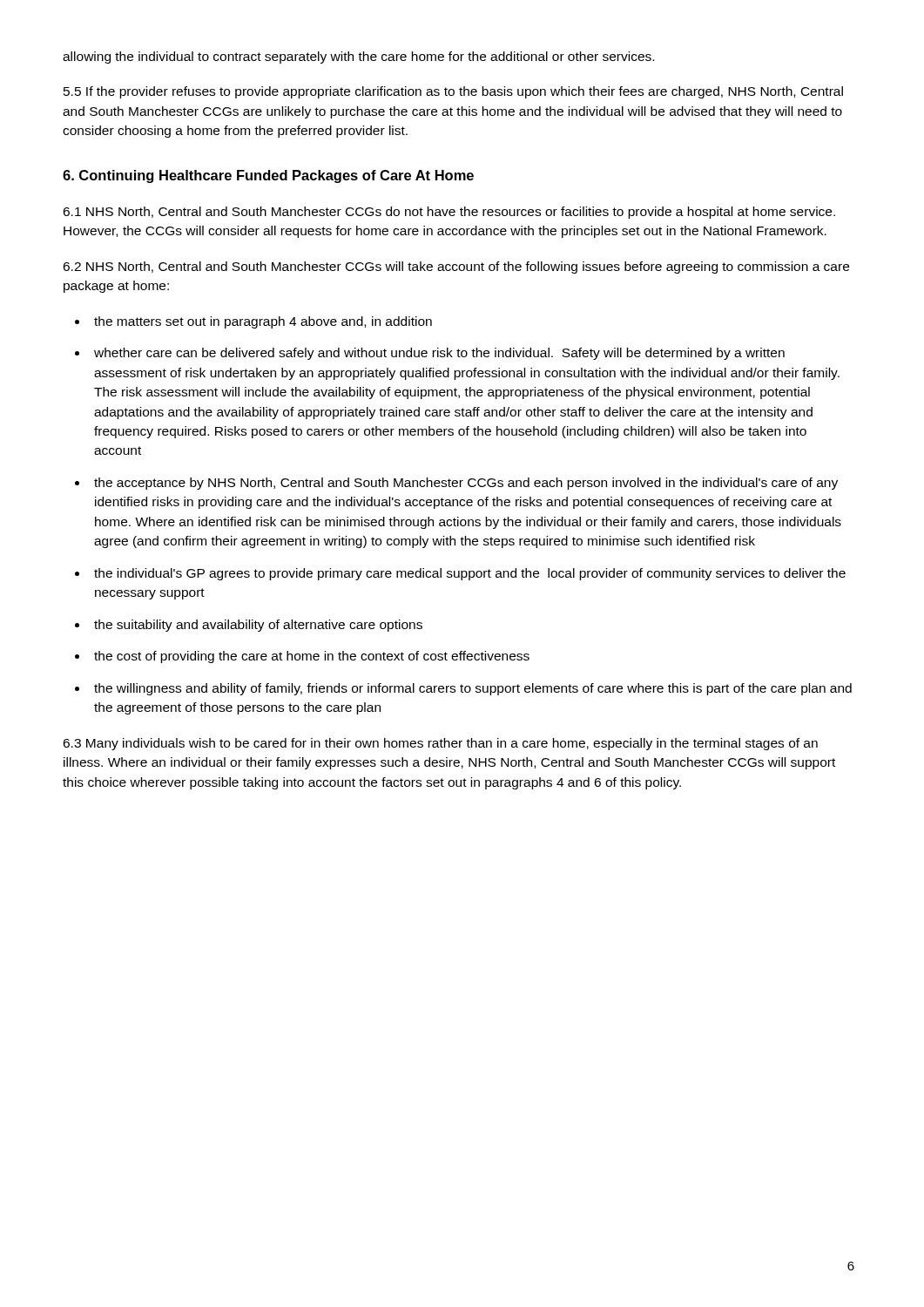This screenshot has width=924, height=1307.
Task: Click on the region starting "the acceptance by NHS North,"
Action: pos(468,512)
